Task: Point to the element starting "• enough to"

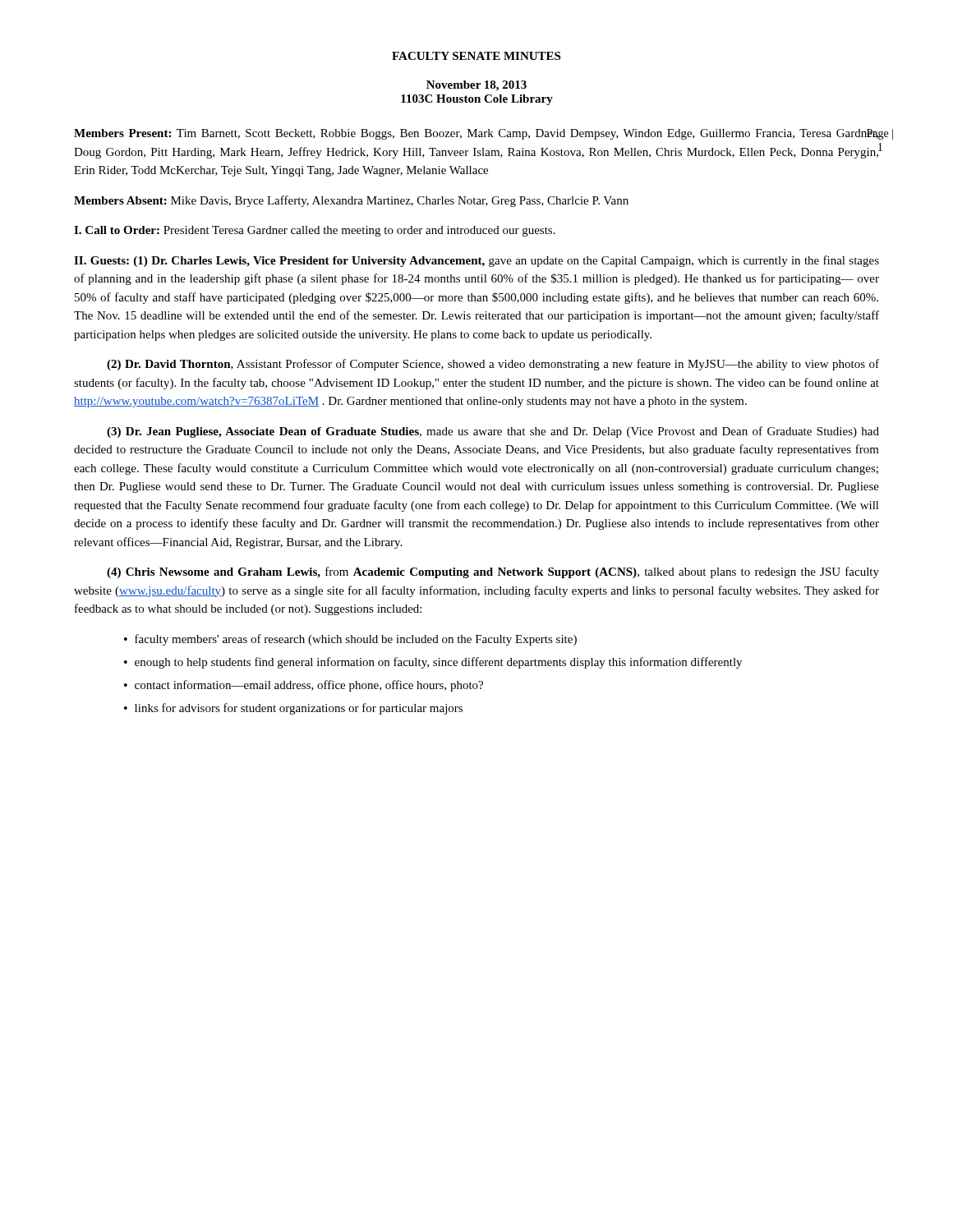Action: click(433, 662)
